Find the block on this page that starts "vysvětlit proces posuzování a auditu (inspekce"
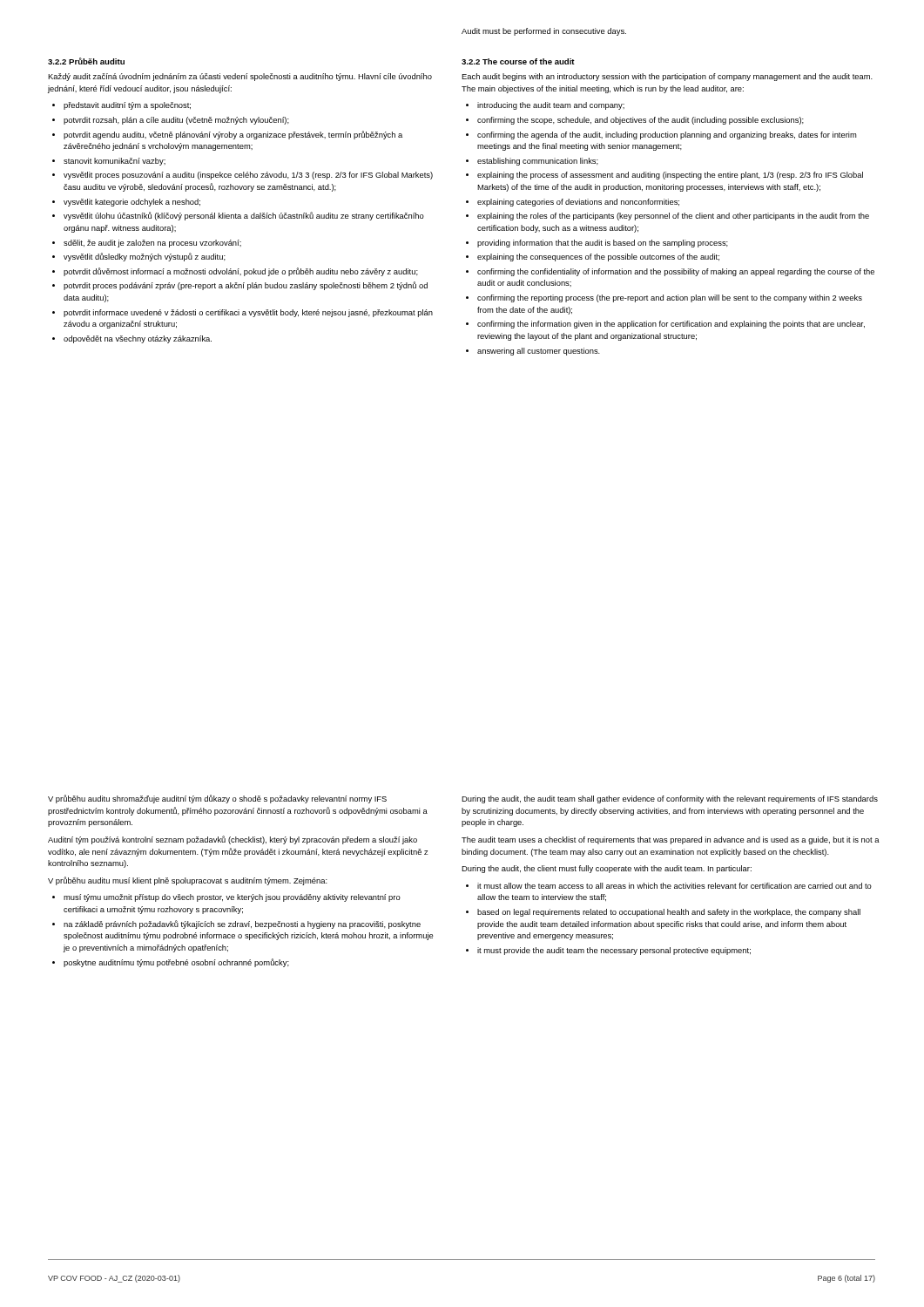The height and width of the screenshot is (1307, 924). tap(248, 181)
